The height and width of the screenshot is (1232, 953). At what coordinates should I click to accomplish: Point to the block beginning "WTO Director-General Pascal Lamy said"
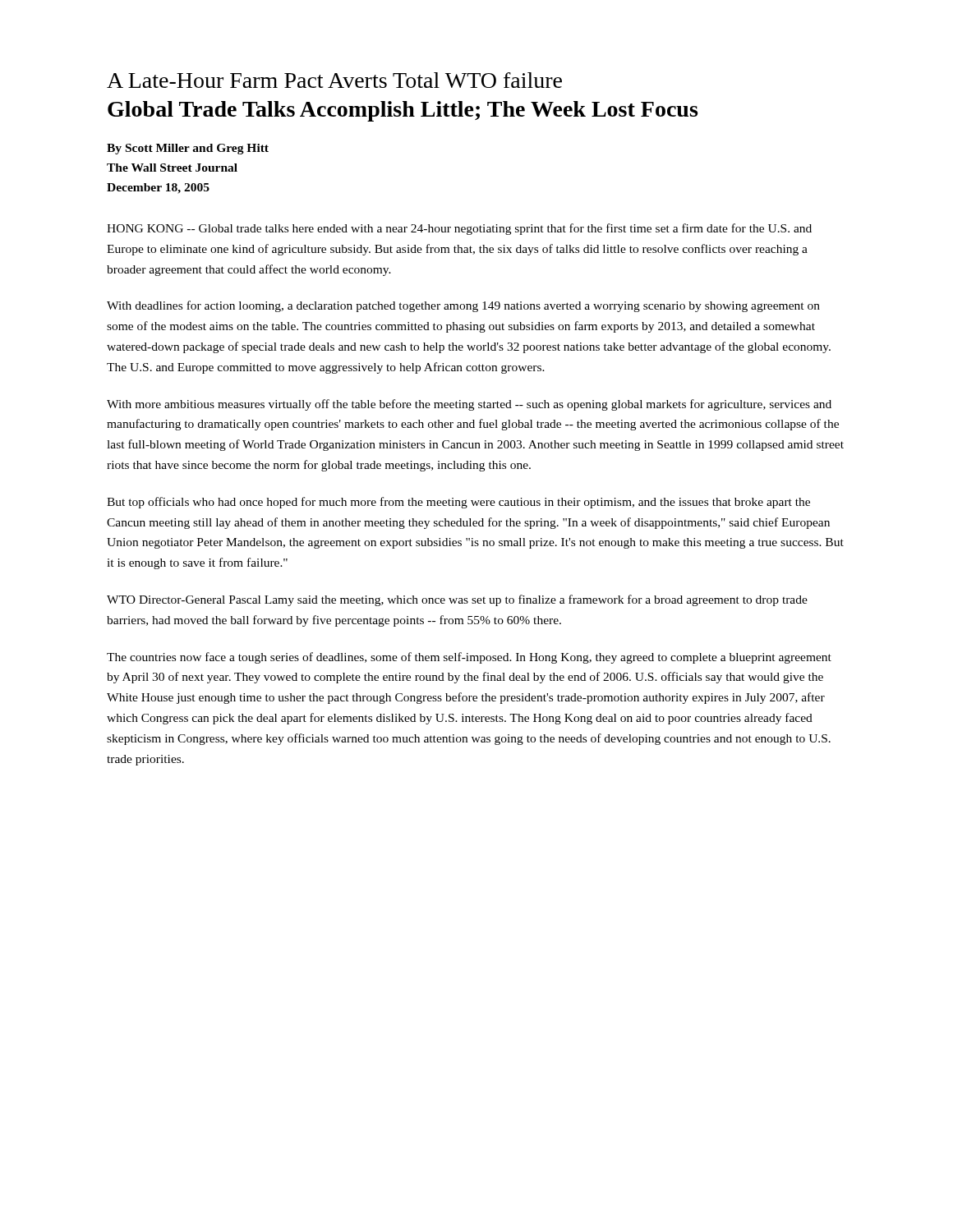457,609
